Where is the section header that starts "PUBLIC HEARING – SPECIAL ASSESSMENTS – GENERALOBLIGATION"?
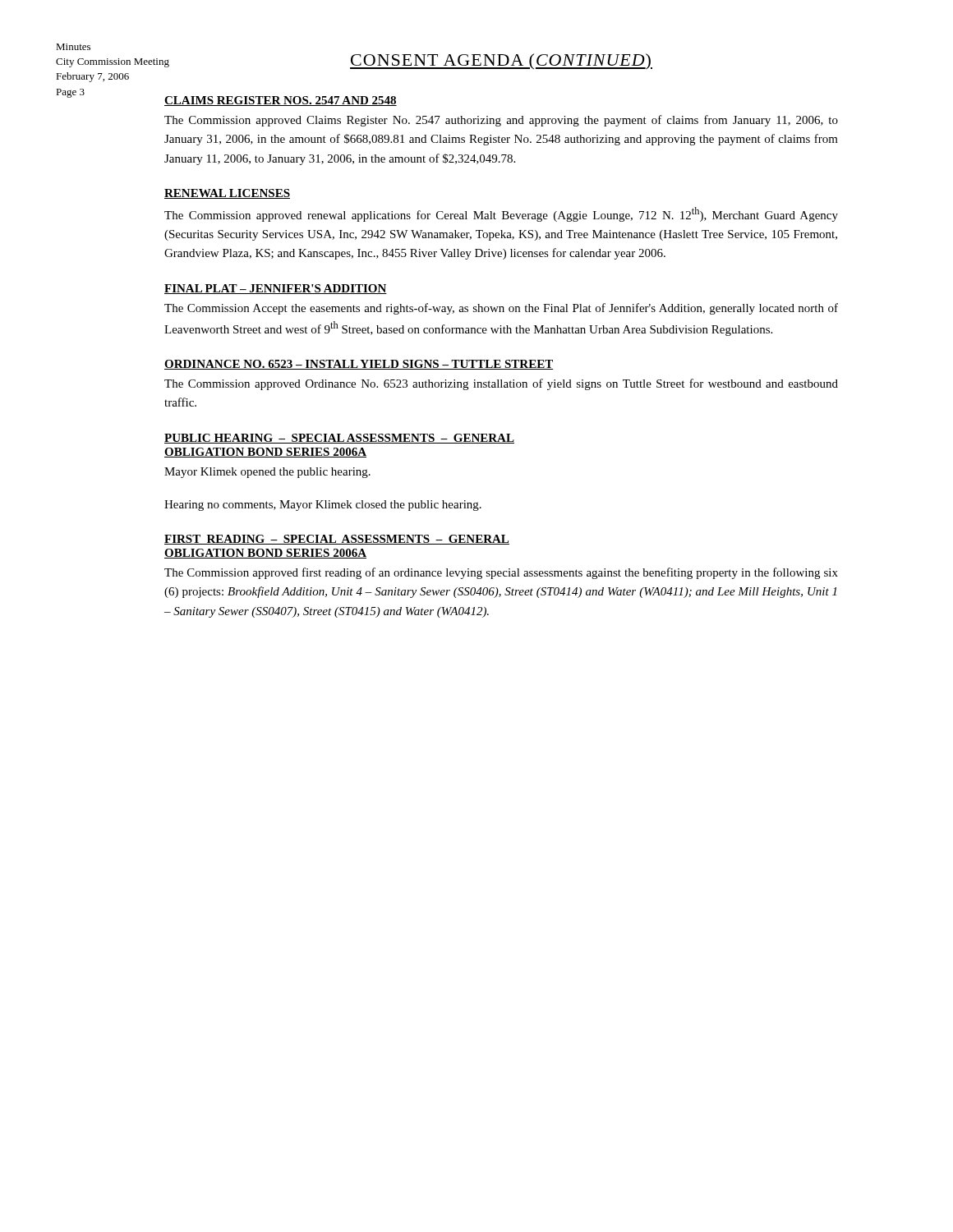 [339, 444]
